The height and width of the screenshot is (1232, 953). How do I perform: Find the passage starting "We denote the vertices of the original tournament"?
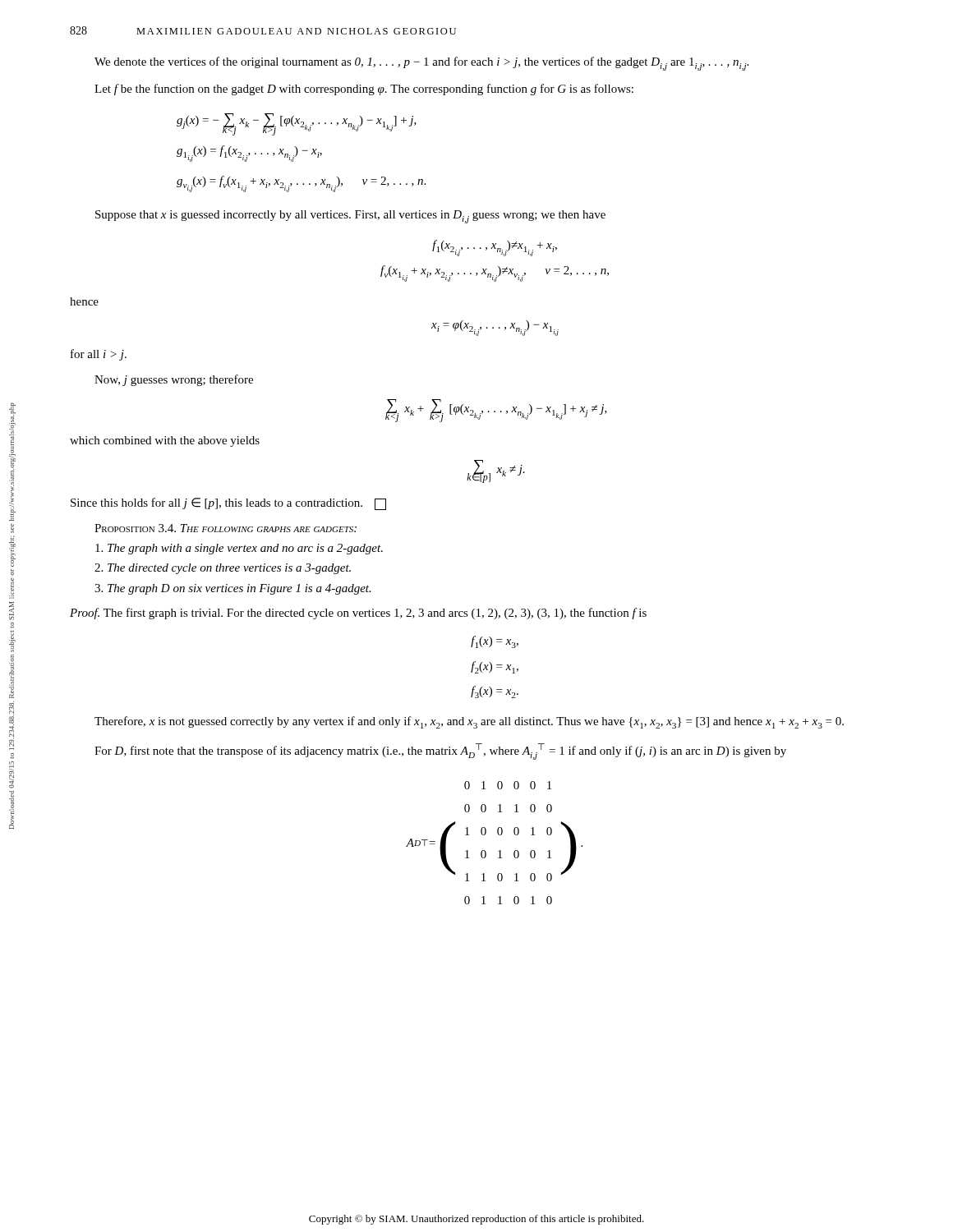click(422, 63)
